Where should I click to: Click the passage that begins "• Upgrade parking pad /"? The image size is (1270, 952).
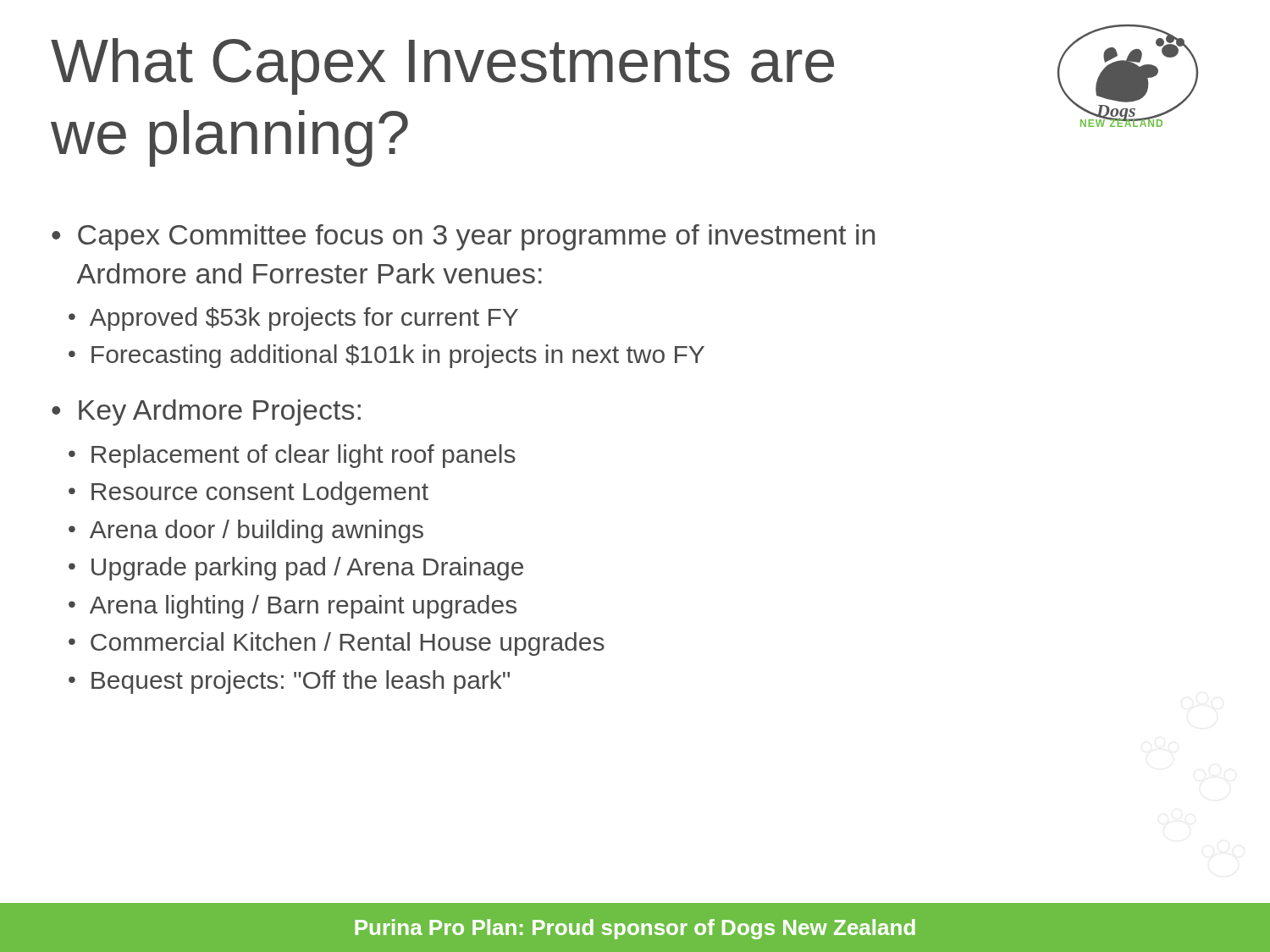pos(296,567)
